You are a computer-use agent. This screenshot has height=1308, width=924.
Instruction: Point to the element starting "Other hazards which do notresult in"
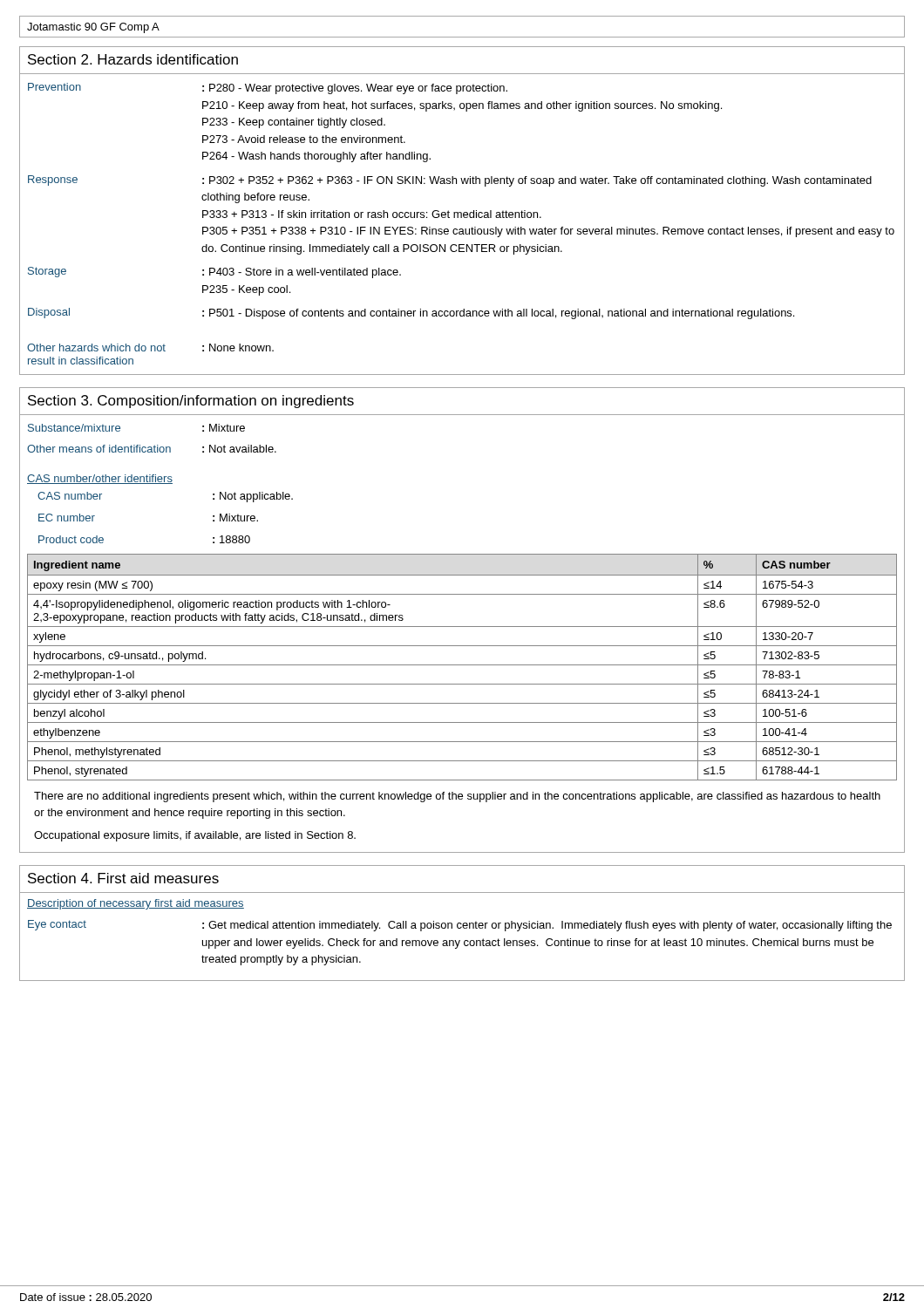point(150,347)
